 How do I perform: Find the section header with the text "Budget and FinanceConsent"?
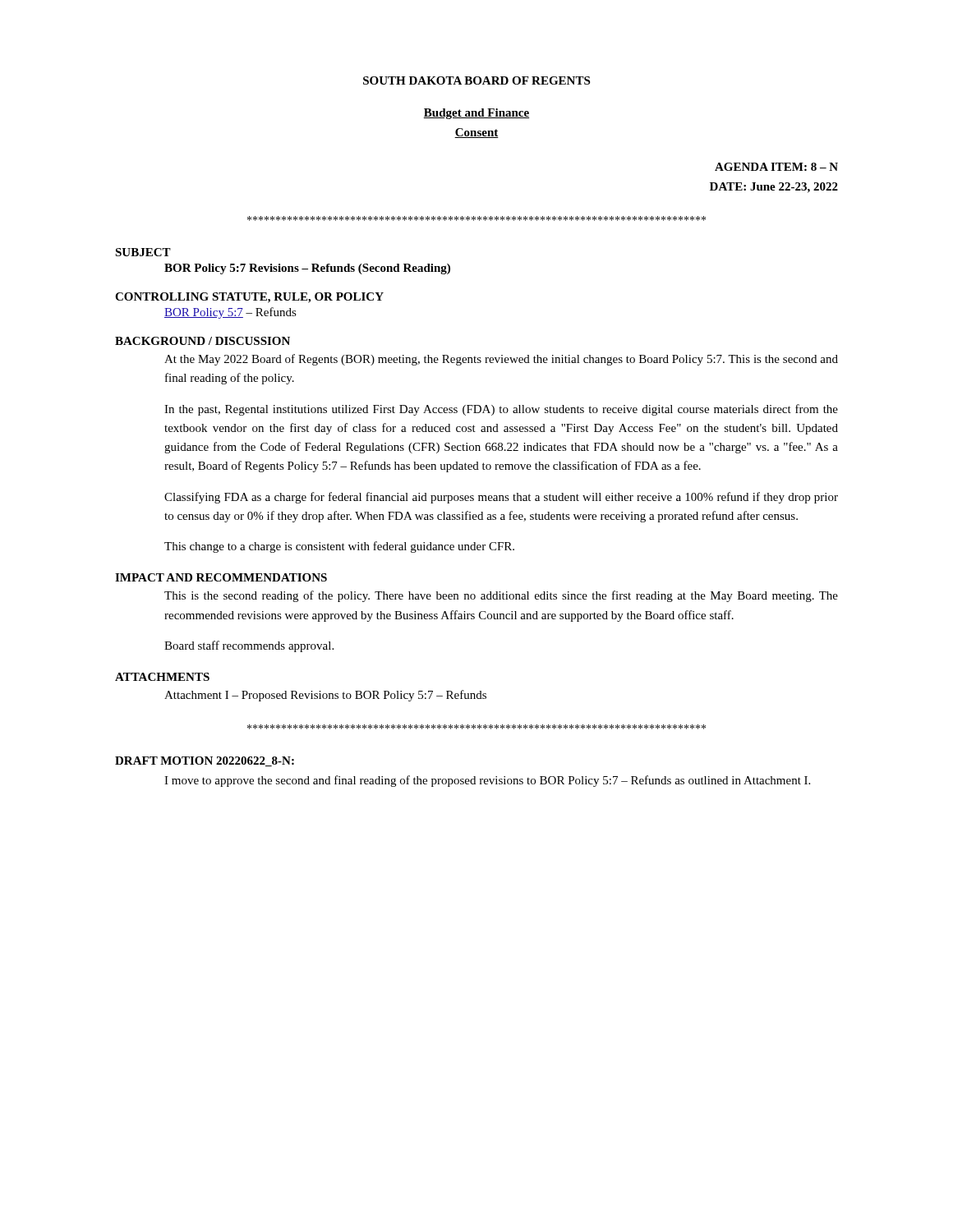click(476, 122)
